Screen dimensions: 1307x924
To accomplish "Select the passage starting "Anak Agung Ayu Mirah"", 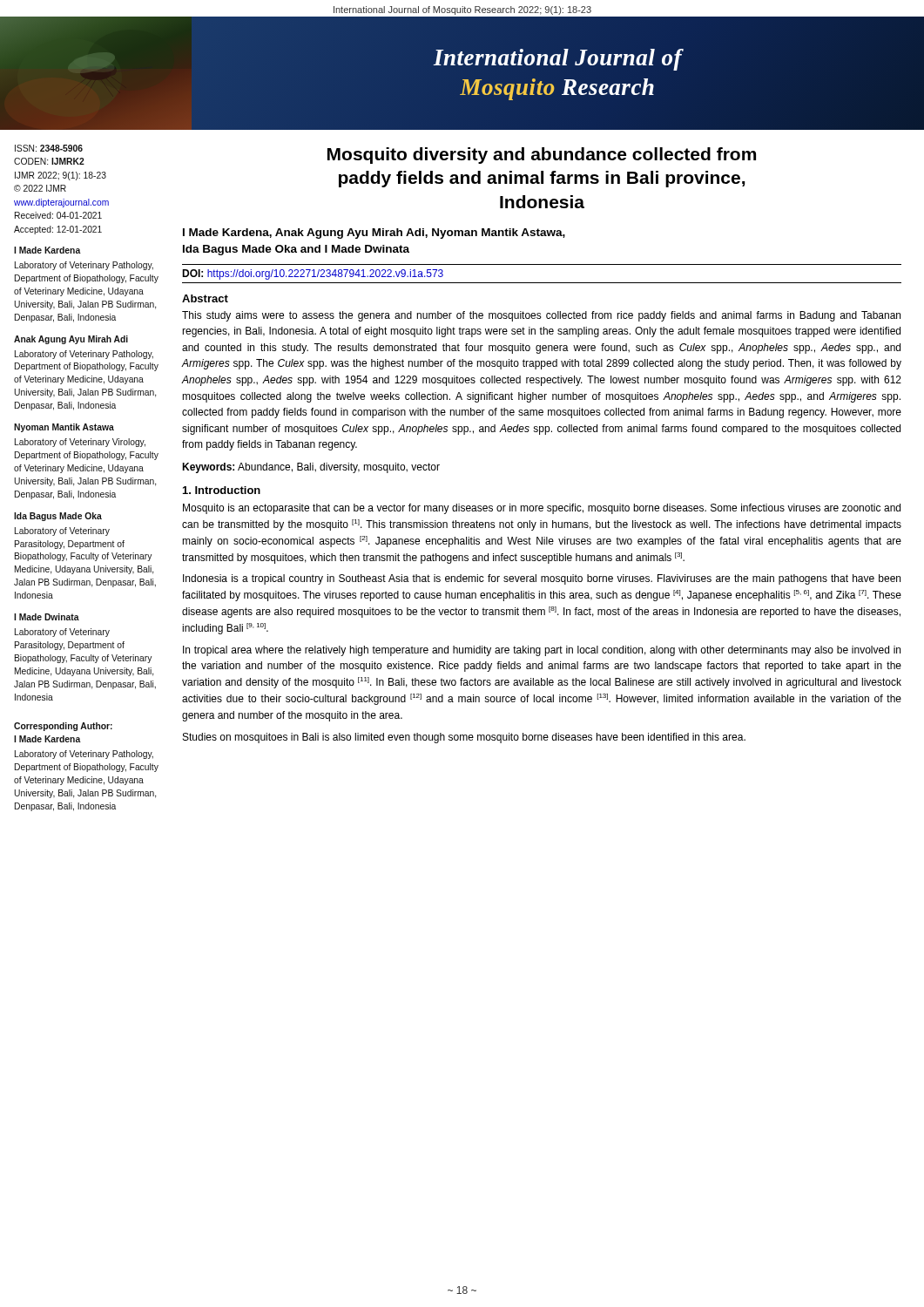I will click(x=88, y=372).
